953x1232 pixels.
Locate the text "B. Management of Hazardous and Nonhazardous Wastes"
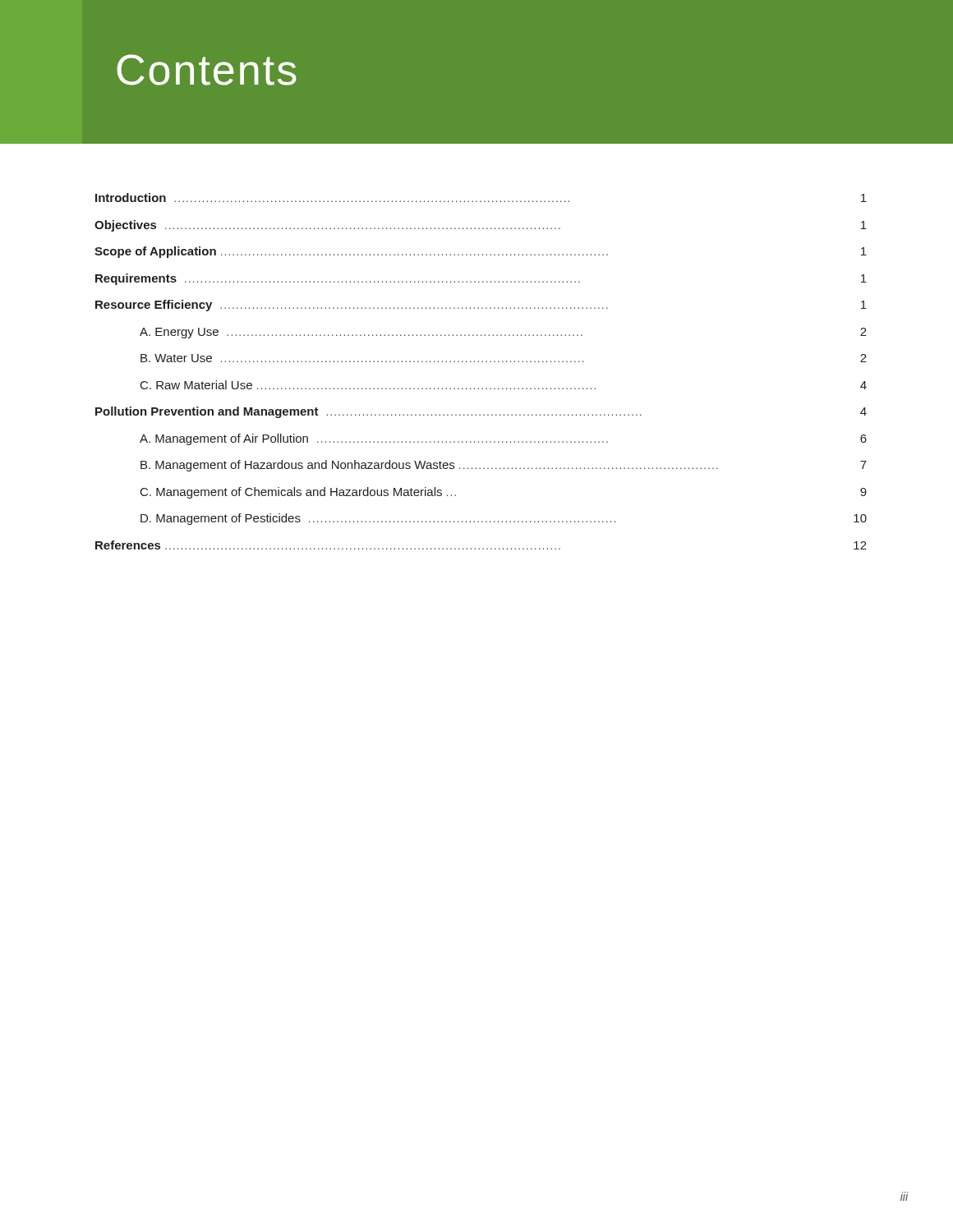tap(503, 465)
